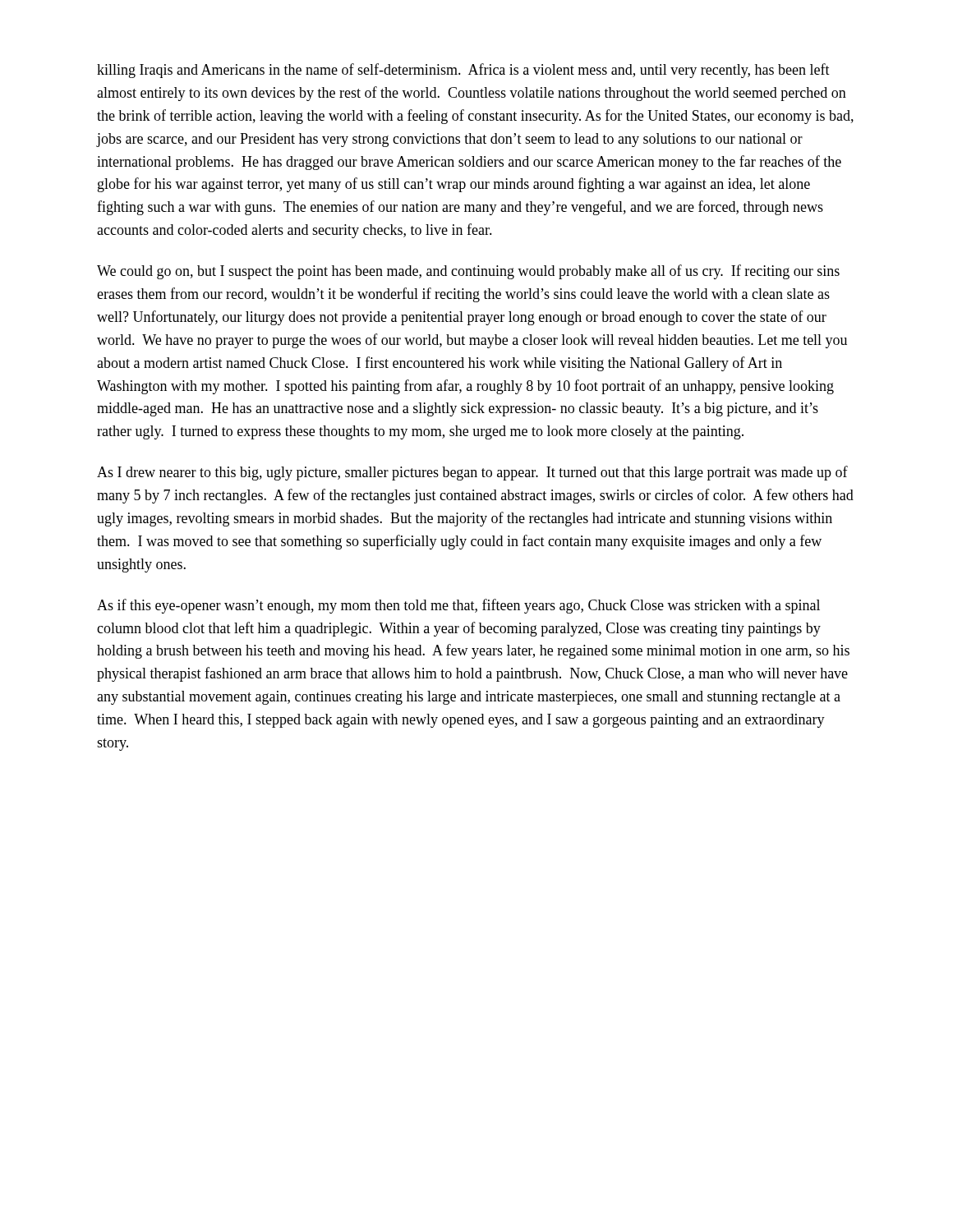The width and height of the screenshot is (953, 1232).
Task: Locate the text block containing "killing Iraqis and Americans"
Action: 475,150
